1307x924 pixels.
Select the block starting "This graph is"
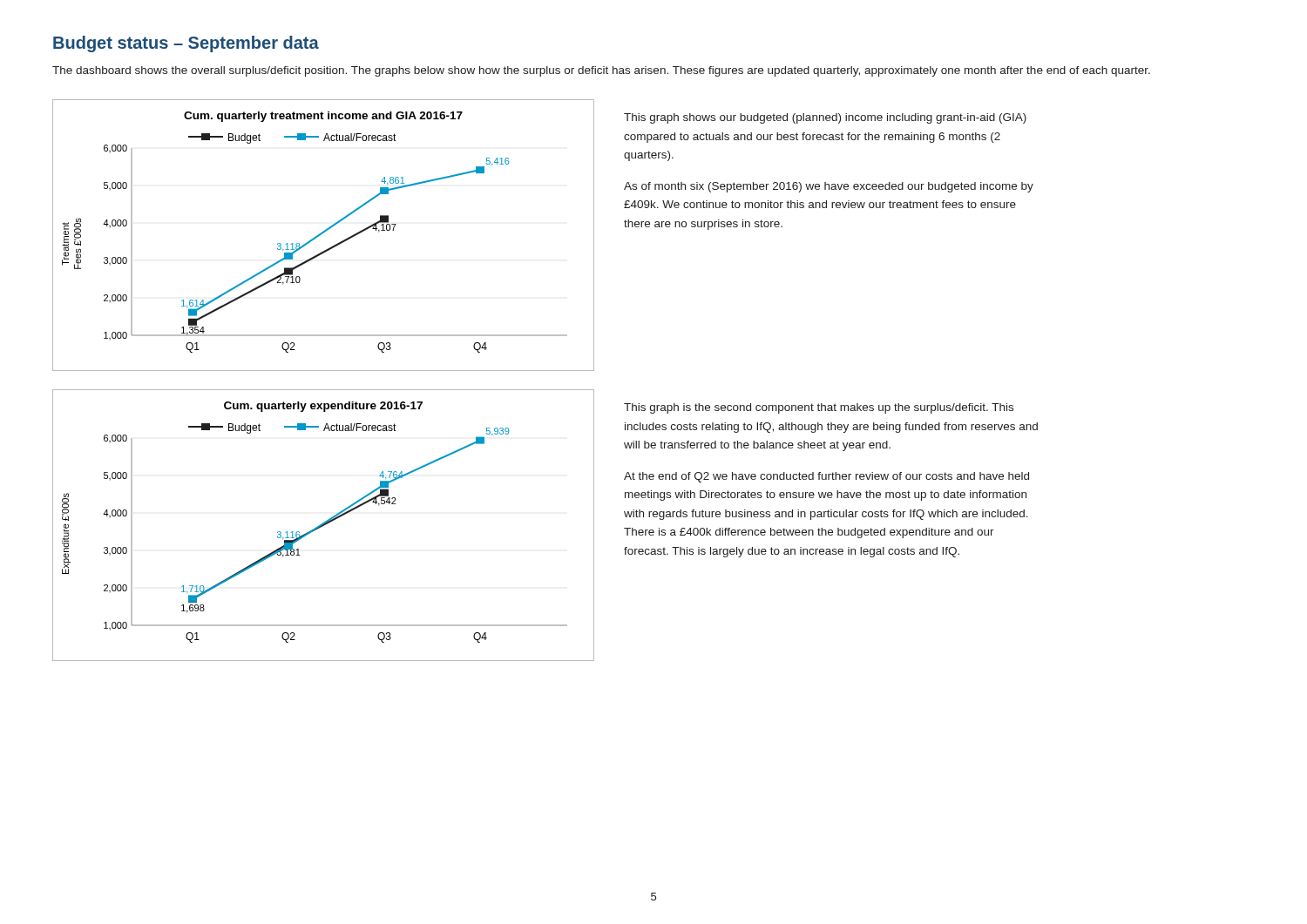click(x=833, y=479)
